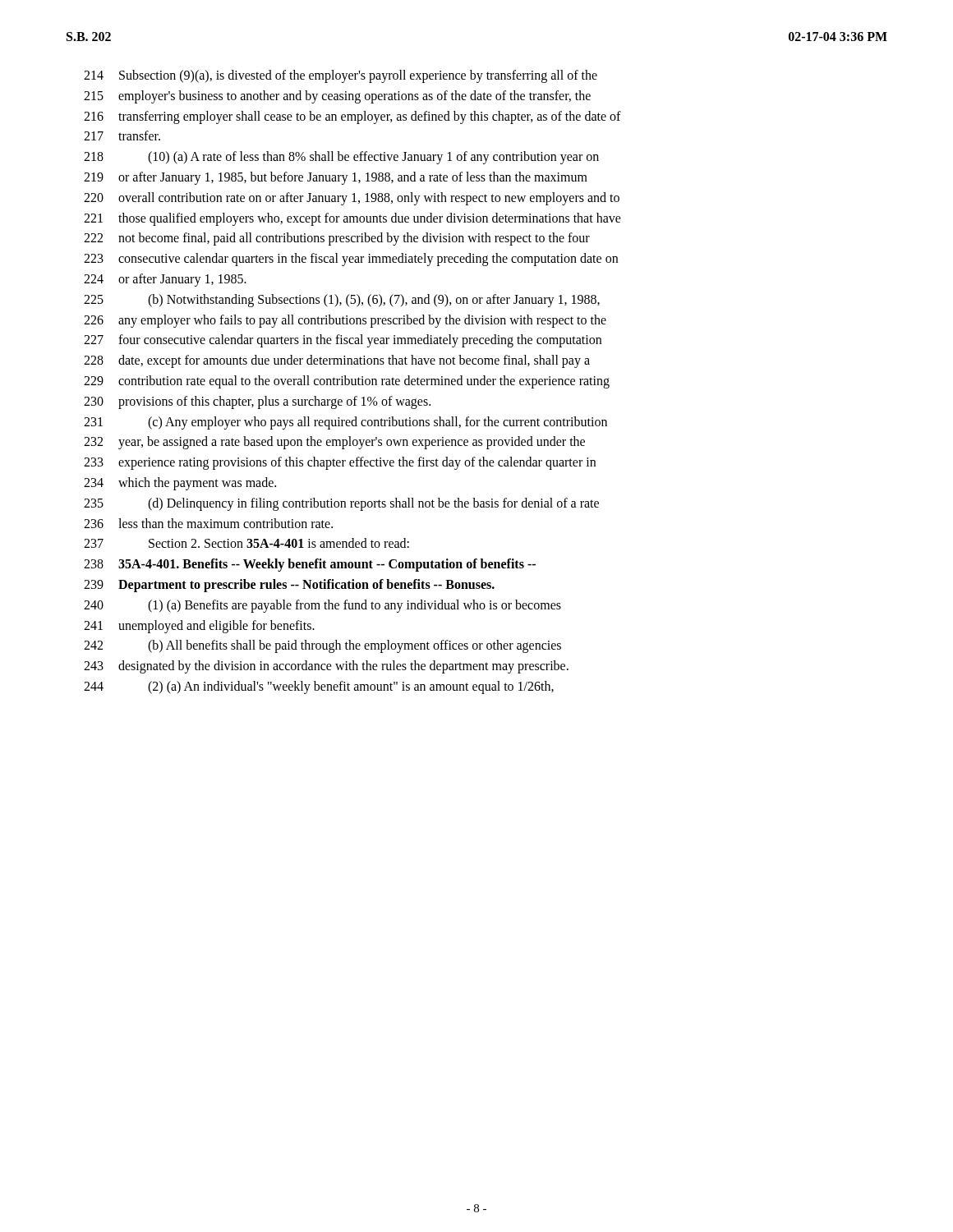Viewport: 953px width, 1232px height.
Task: Locate the text block that reads "243 designated by the division"
Action: coord(476,667)
